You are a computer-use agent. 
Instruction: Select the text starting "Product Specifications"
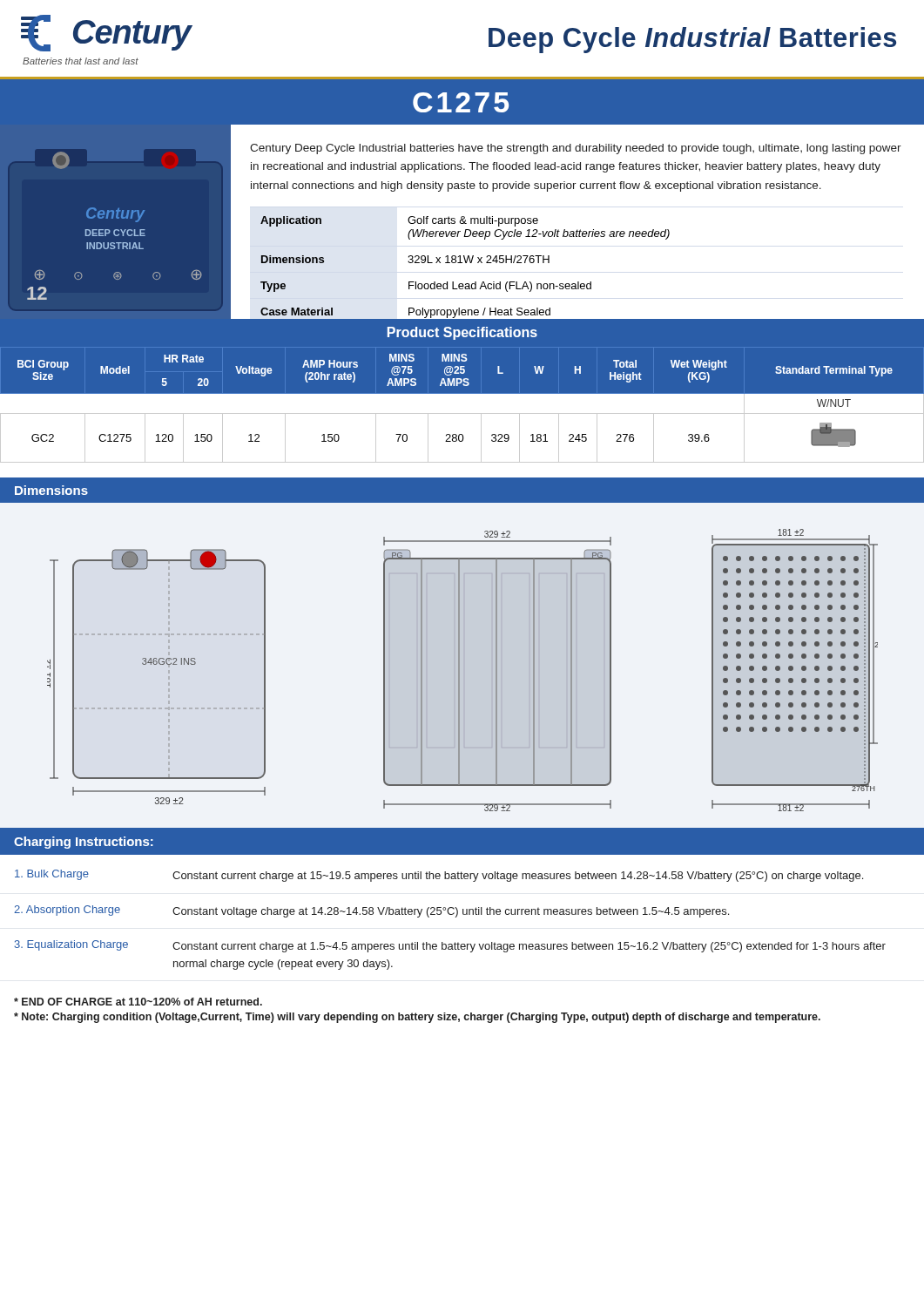462,332
